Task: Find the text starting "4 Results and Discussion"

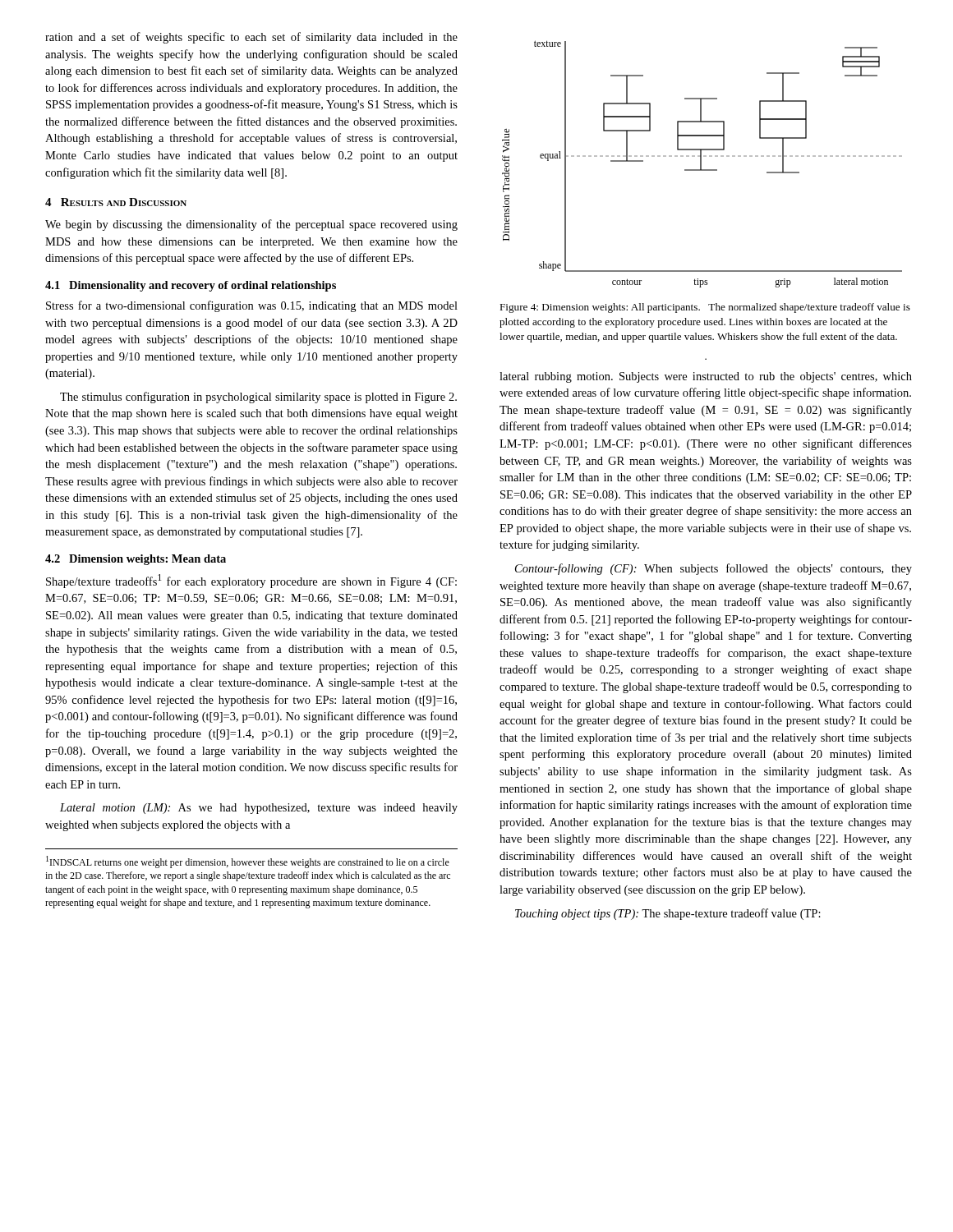Action: click(116, 202)
